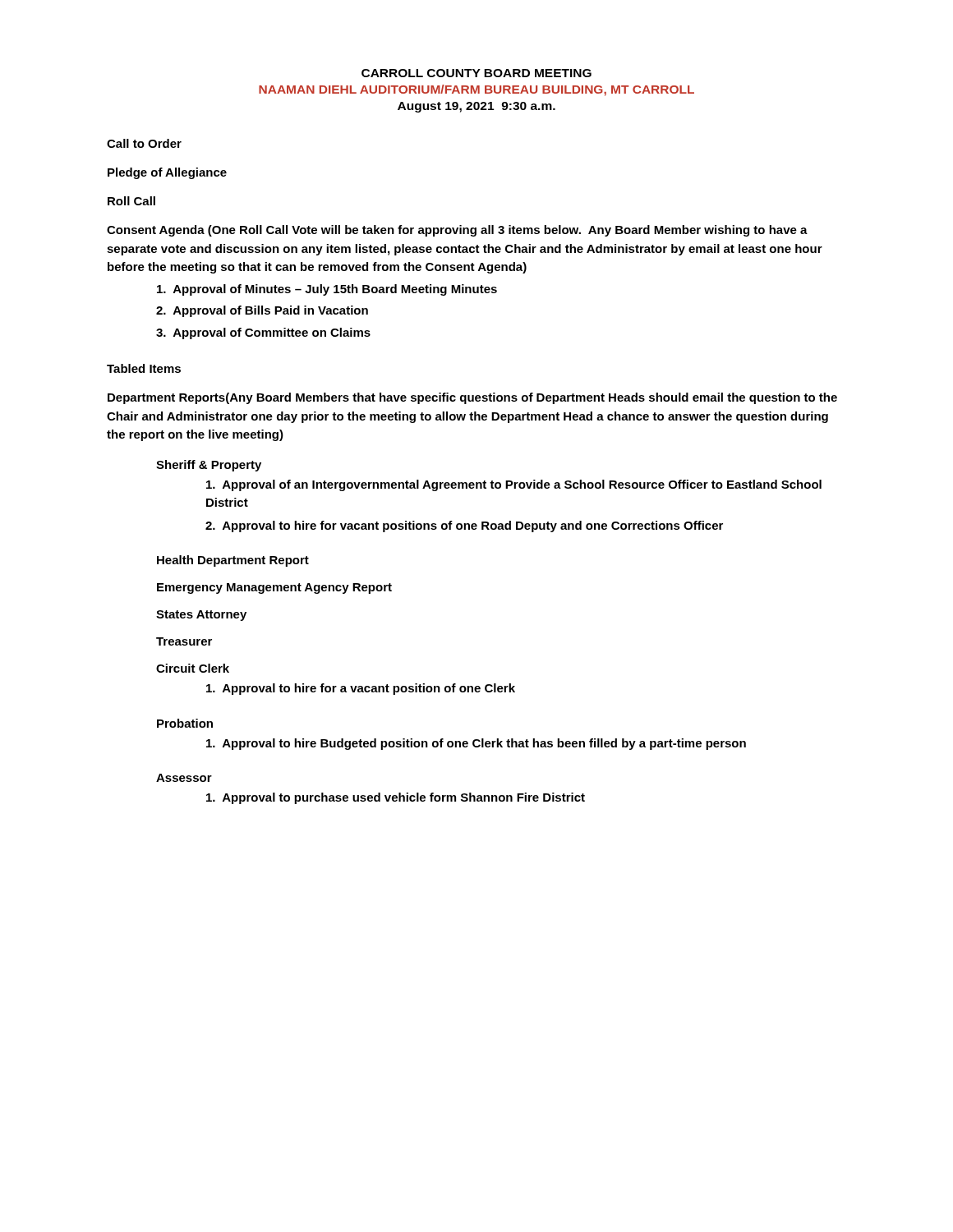Select the text block starting "Approval to purchase used vehicle form Shannon Fire"
Viewport: 953px width, 1232px height.
395,797
